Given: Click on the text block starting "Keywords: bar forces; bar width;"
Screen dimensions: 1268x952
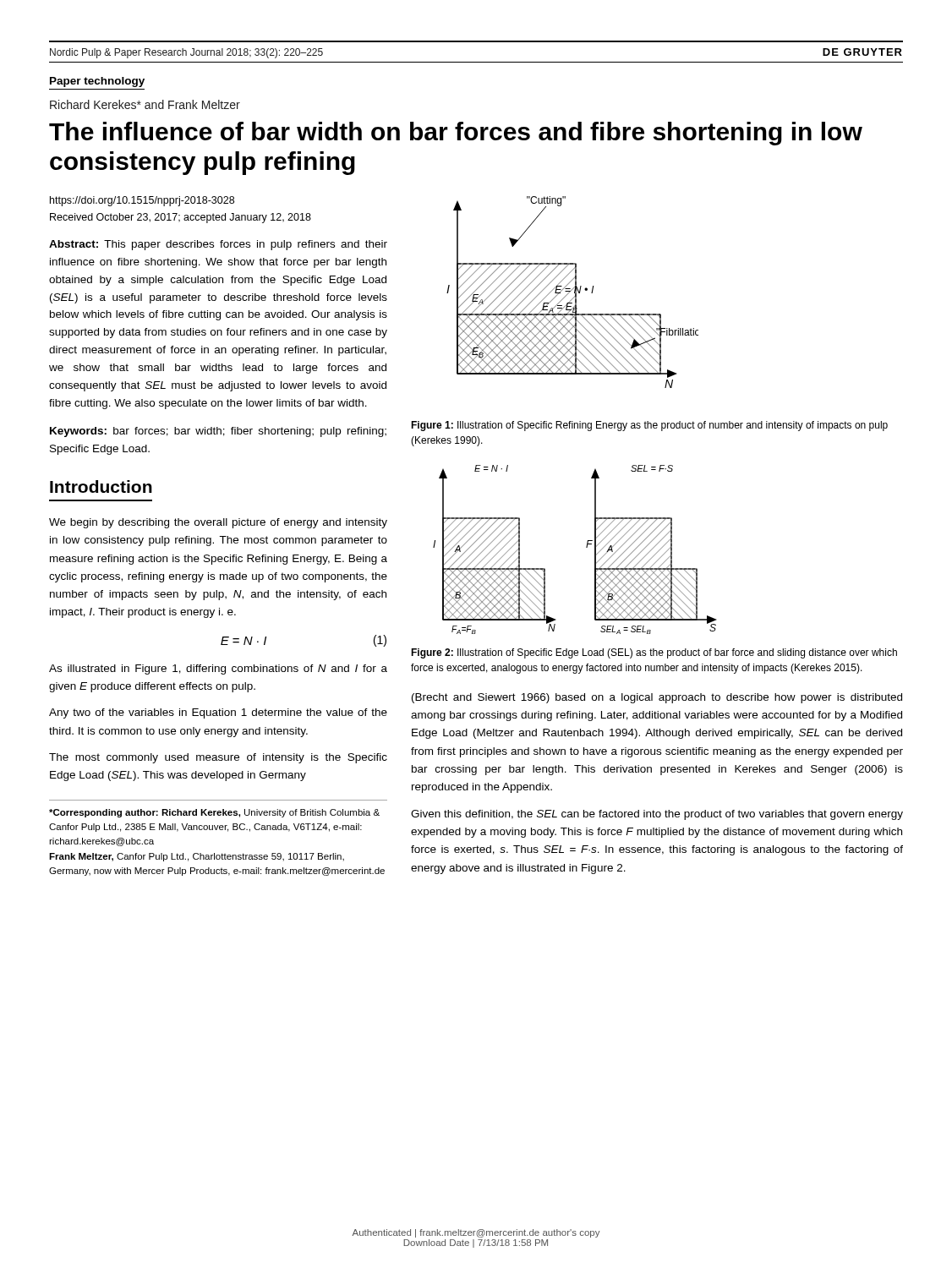Looking at the screenshot, I should click(218, 440).
